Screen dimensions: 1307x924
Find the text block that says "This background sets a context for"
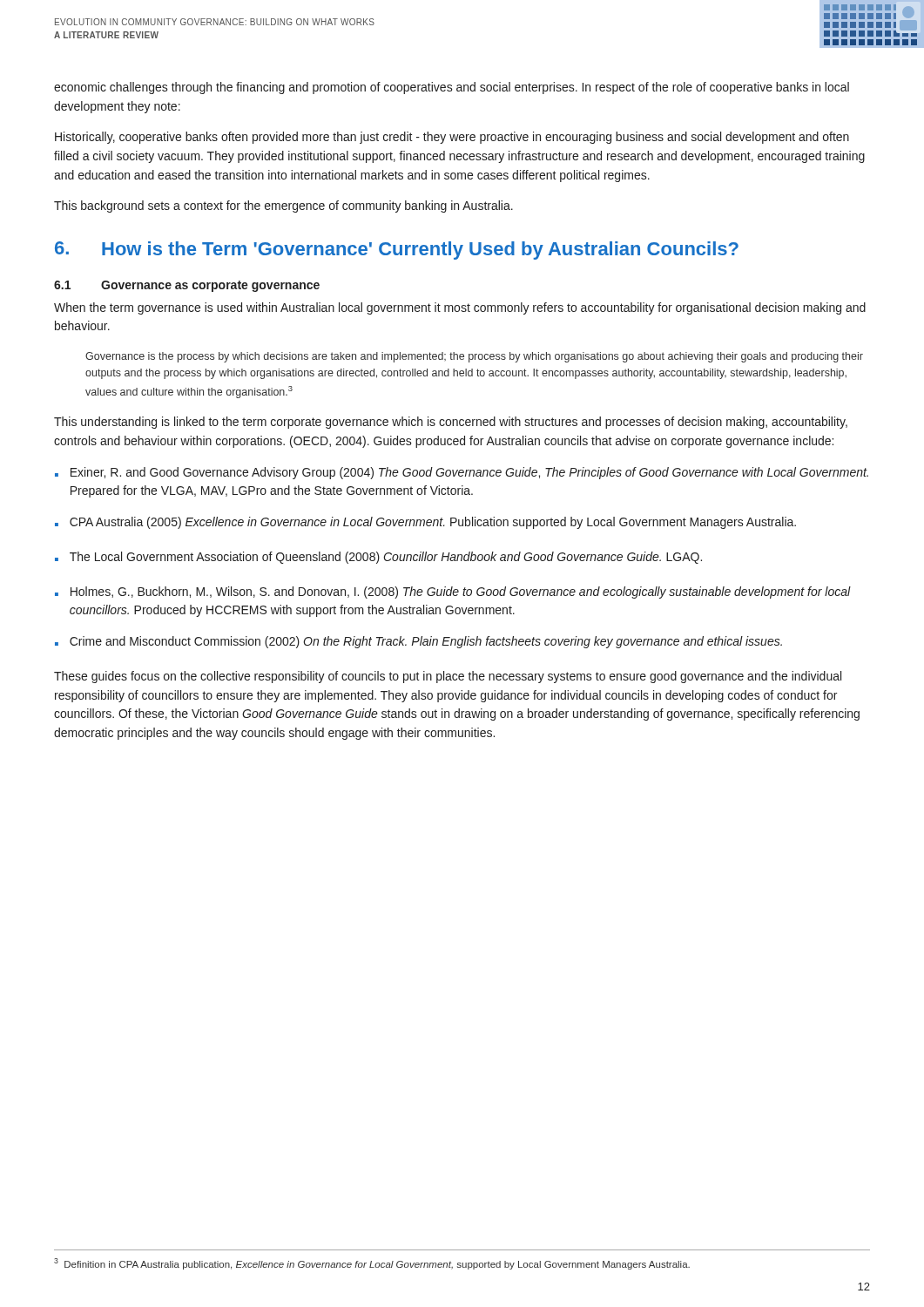point(284,206)
